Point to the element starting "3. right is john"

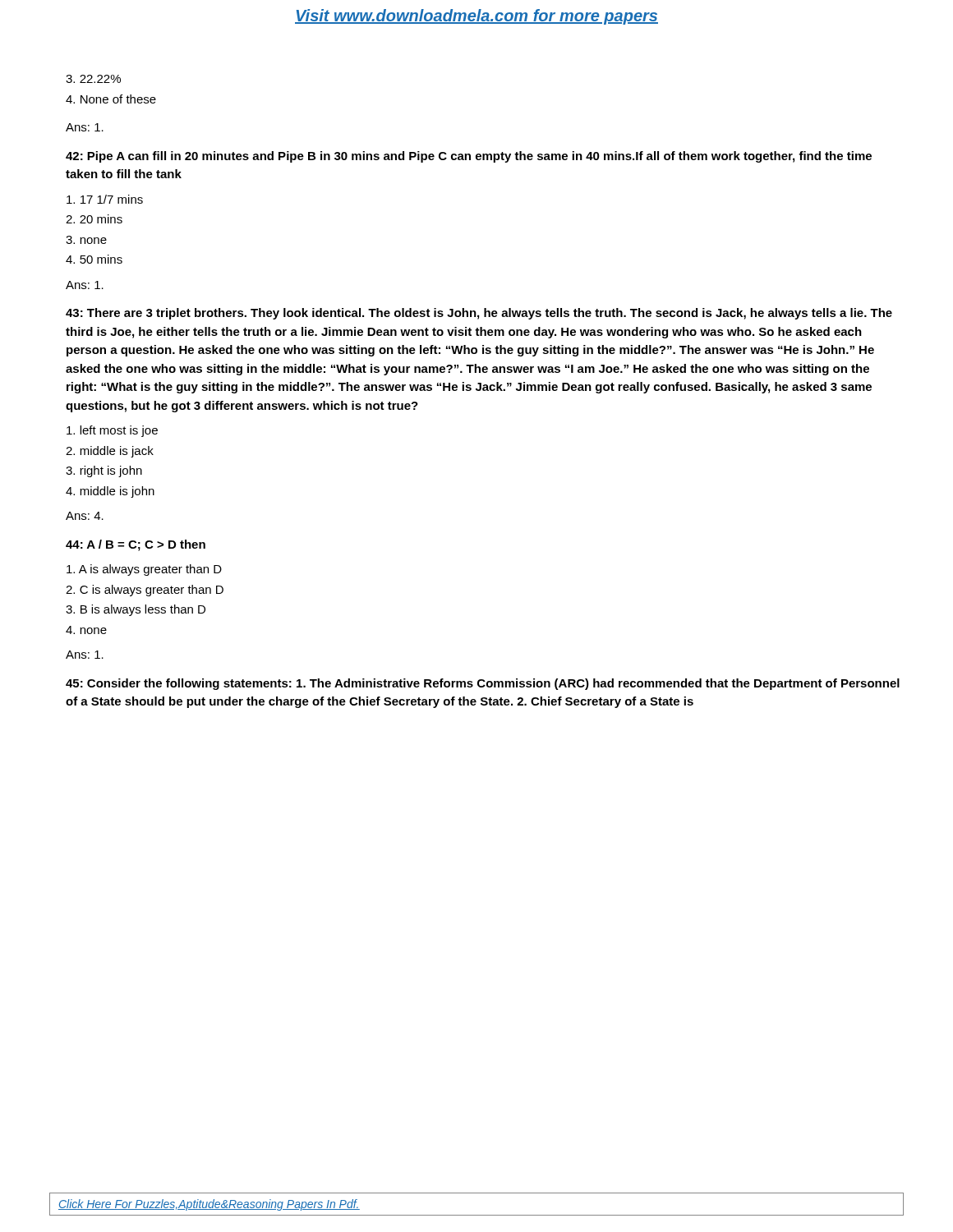point(104,470)
